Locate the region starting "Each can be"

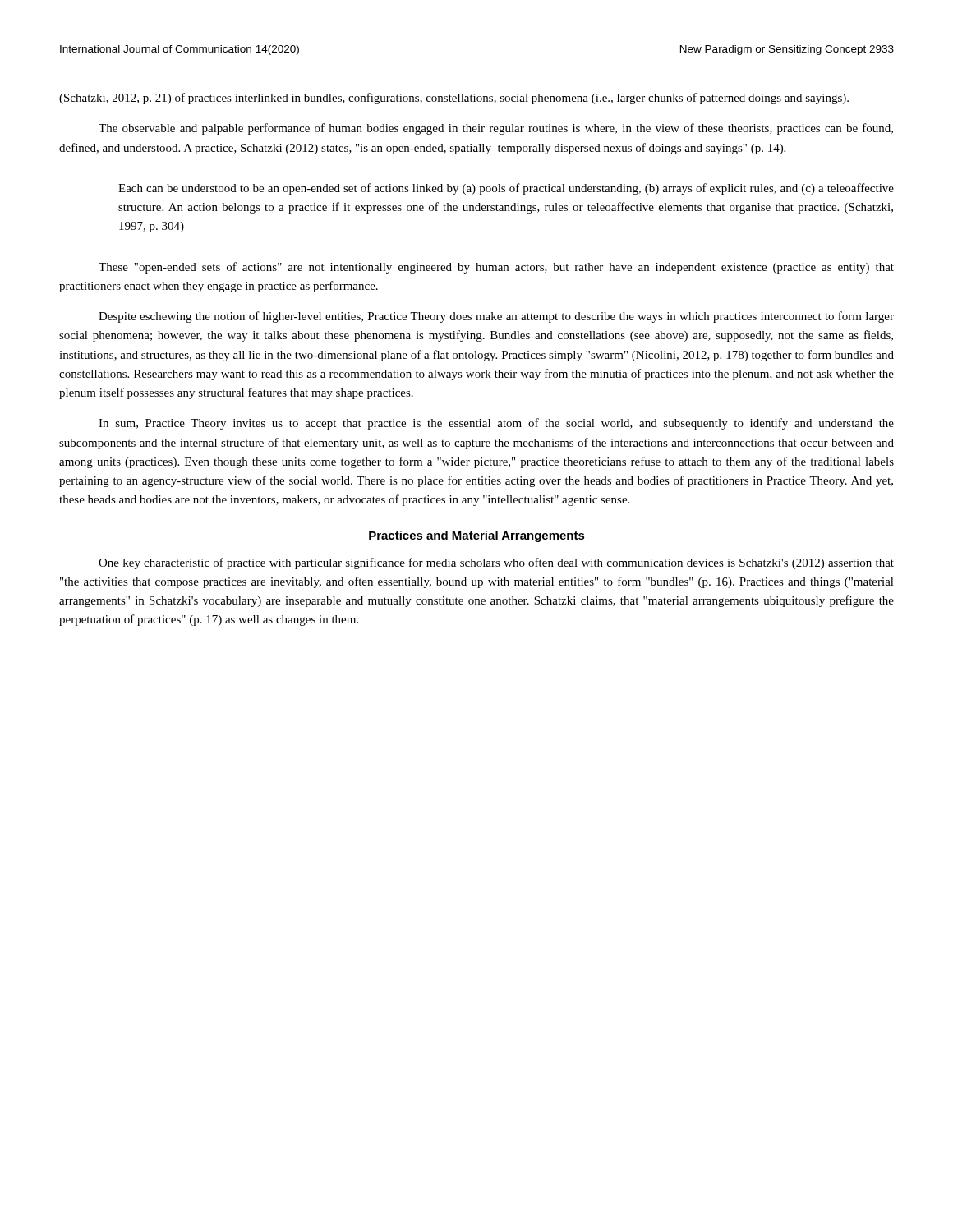pyautogui.click(x=506, y=207)
